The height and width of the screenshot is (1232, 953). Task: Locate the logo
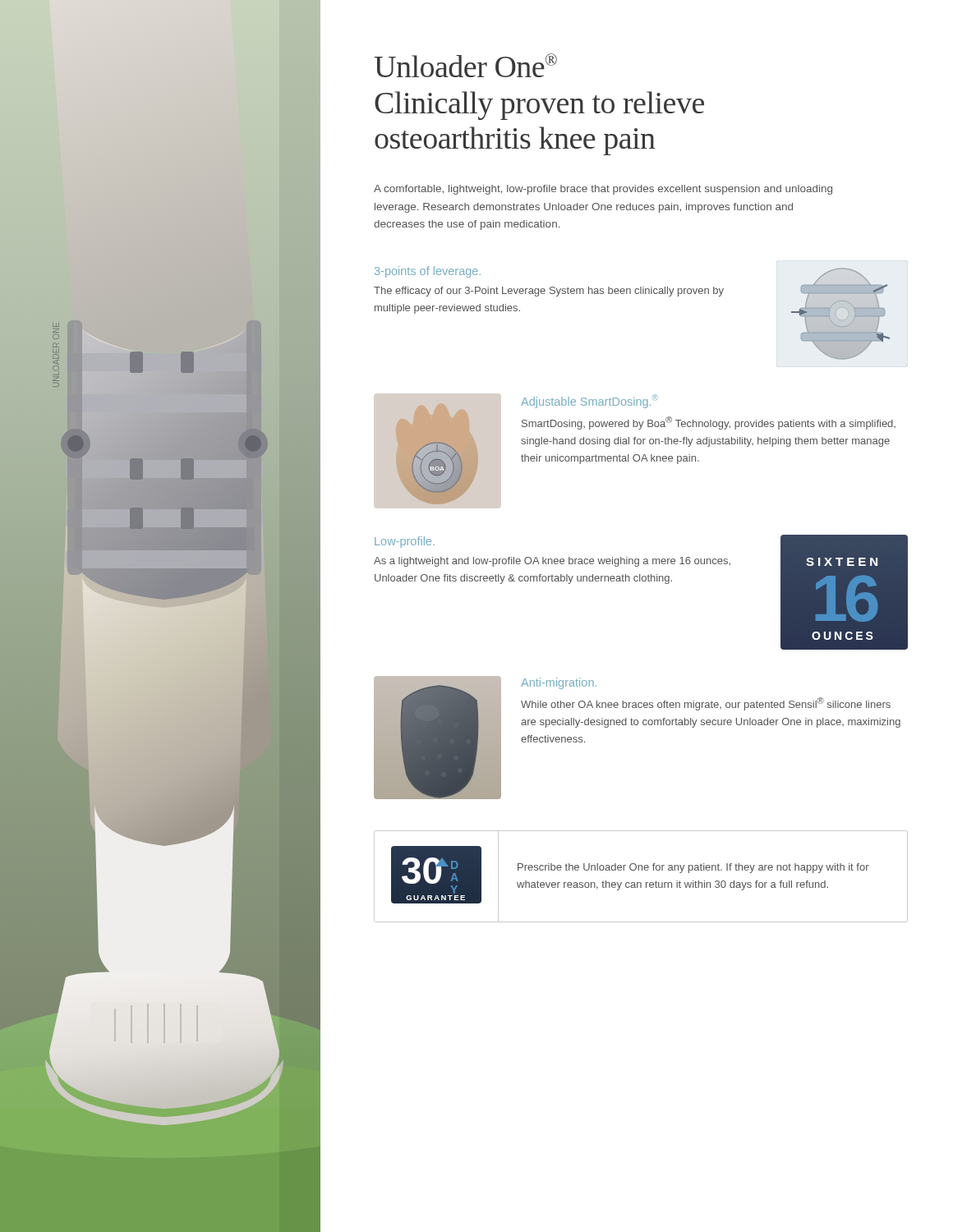(x=436, y=876)
